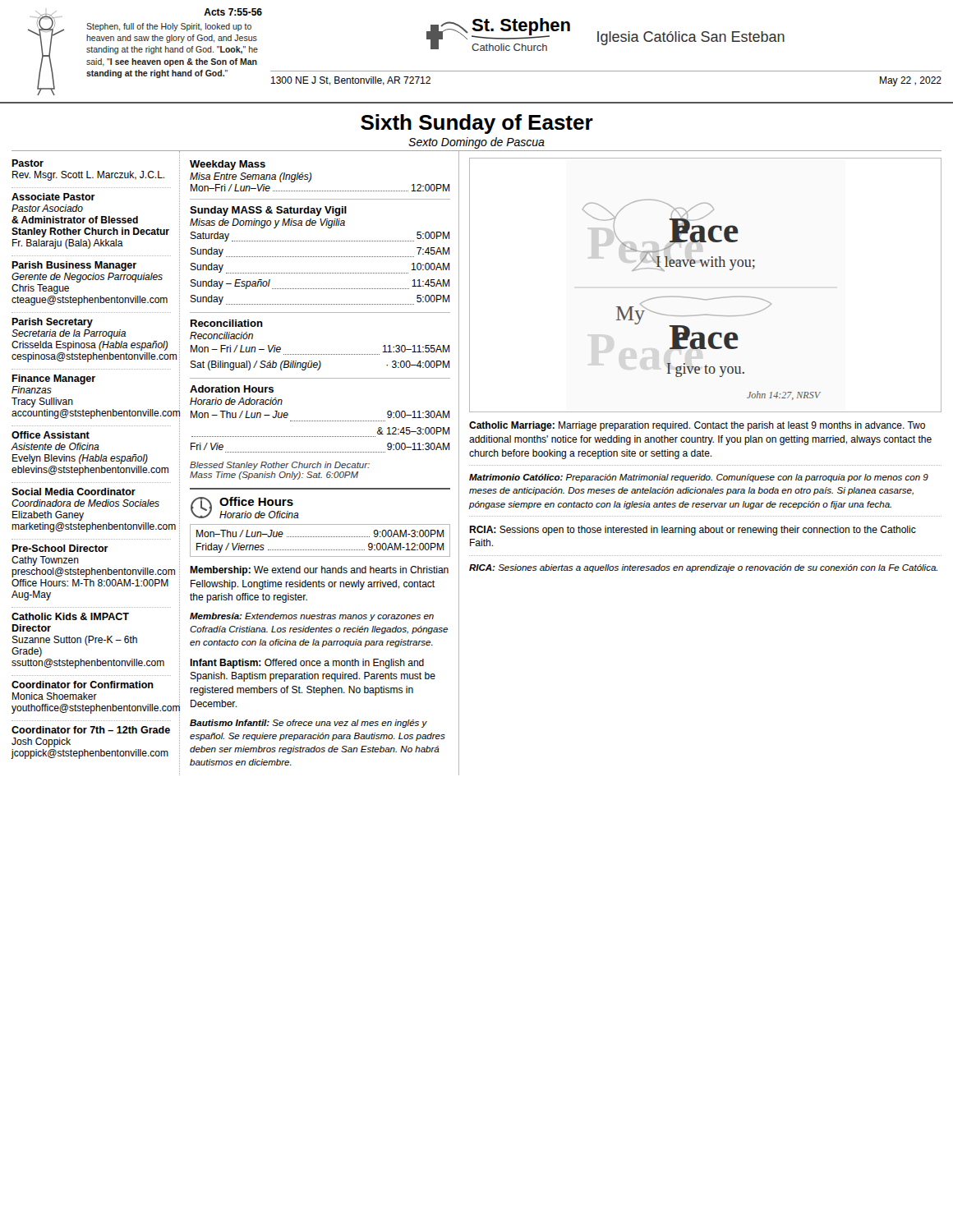
Task: Select the element starting "Bautismo Infantil: Se ofrece"
Action: (317, 742)
